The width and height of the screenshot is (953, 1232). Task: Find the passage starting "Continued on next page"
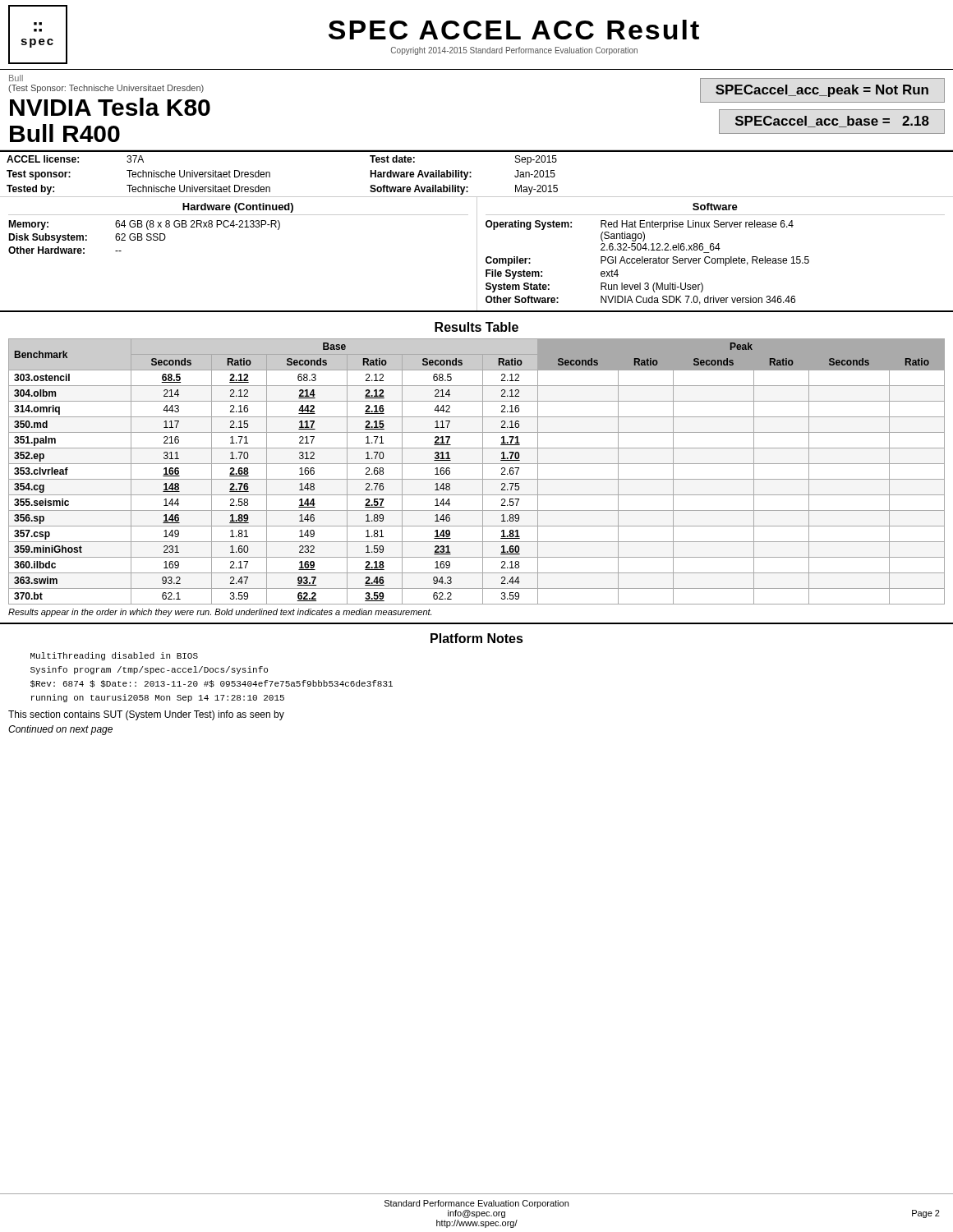click(x=61, y=730)
